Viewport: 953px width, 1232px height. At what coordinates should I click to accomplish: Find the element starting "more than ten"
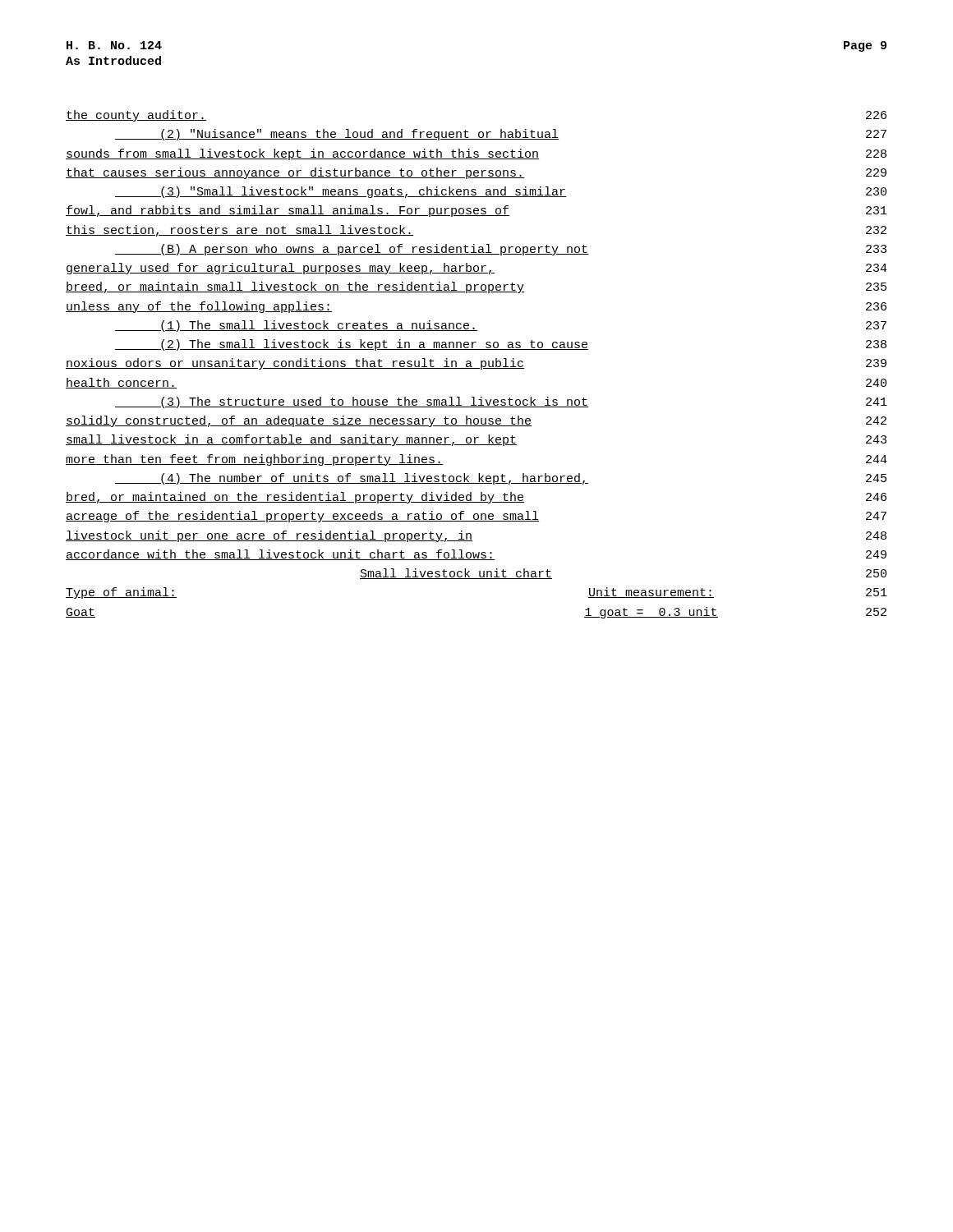click(x=267, y=460)
